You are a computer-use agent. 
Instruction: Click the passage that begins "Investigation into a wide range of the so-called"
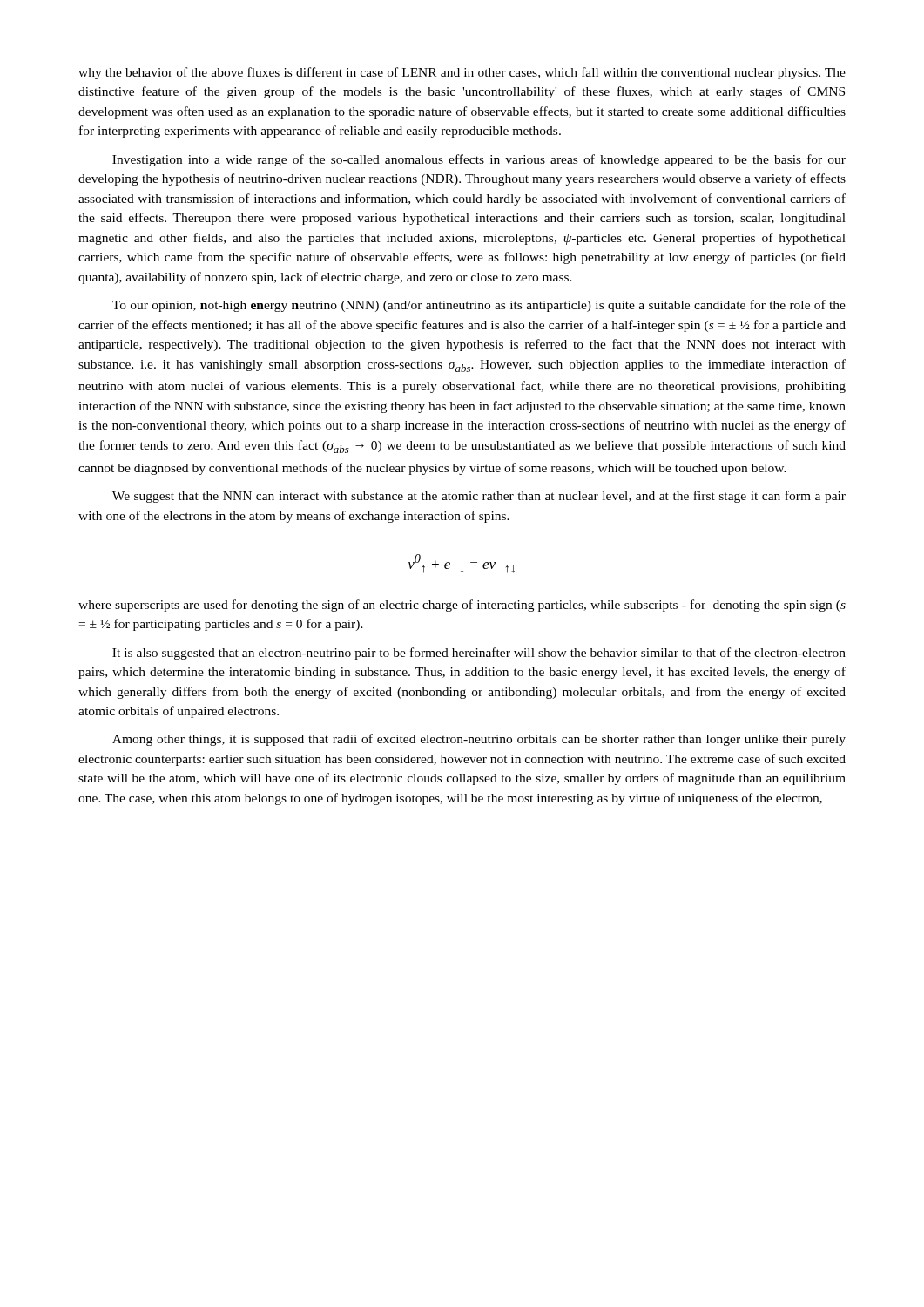tap(462, 218)
